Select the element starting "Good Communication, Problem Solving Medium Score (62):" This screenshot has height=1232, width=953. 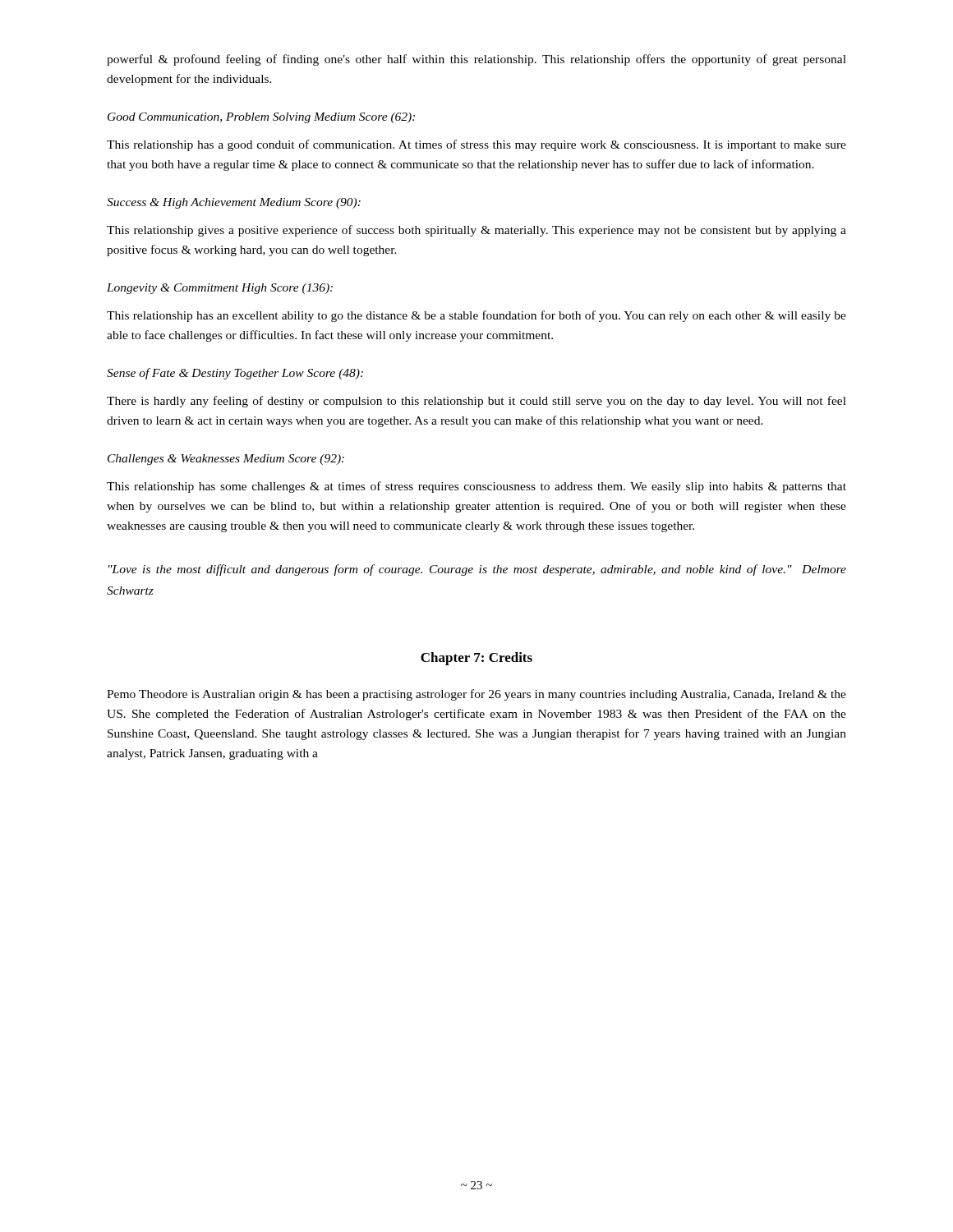[x=261, y=116]
